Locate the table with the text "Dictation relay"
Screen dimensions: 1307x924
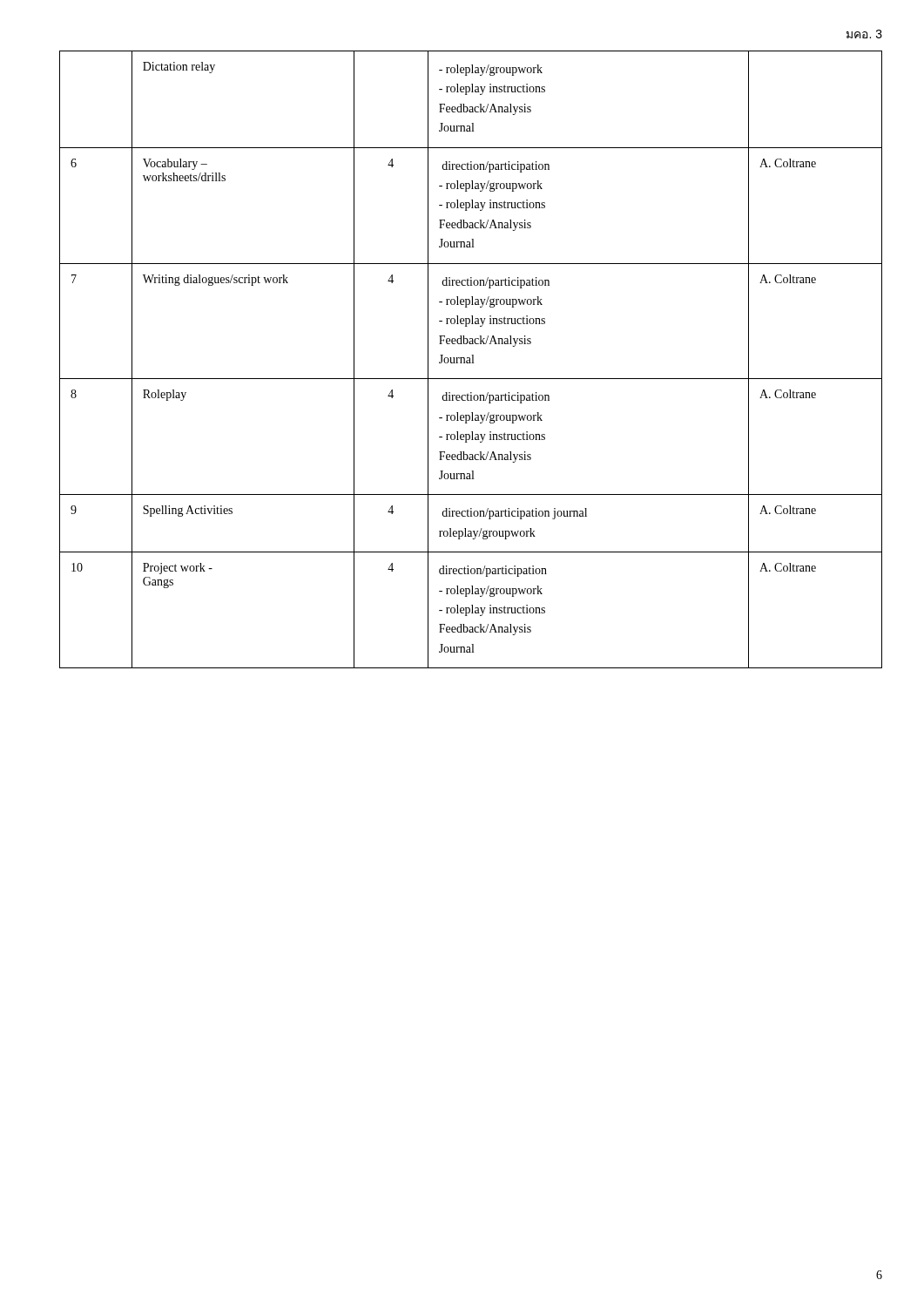coord(471,359)
